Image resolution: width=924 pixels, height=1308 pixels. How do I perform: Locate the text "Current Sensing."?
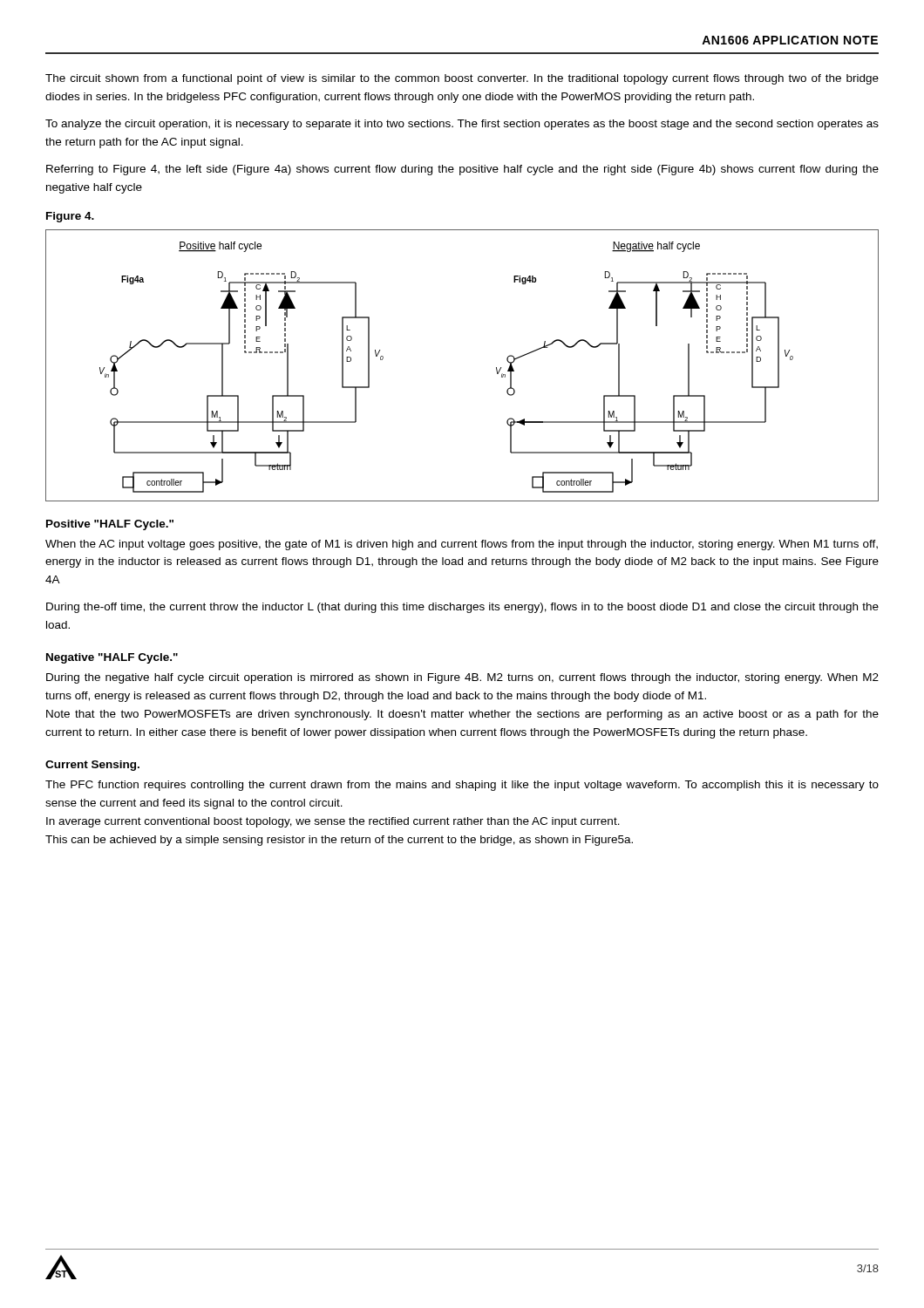(x=93, y=764)
